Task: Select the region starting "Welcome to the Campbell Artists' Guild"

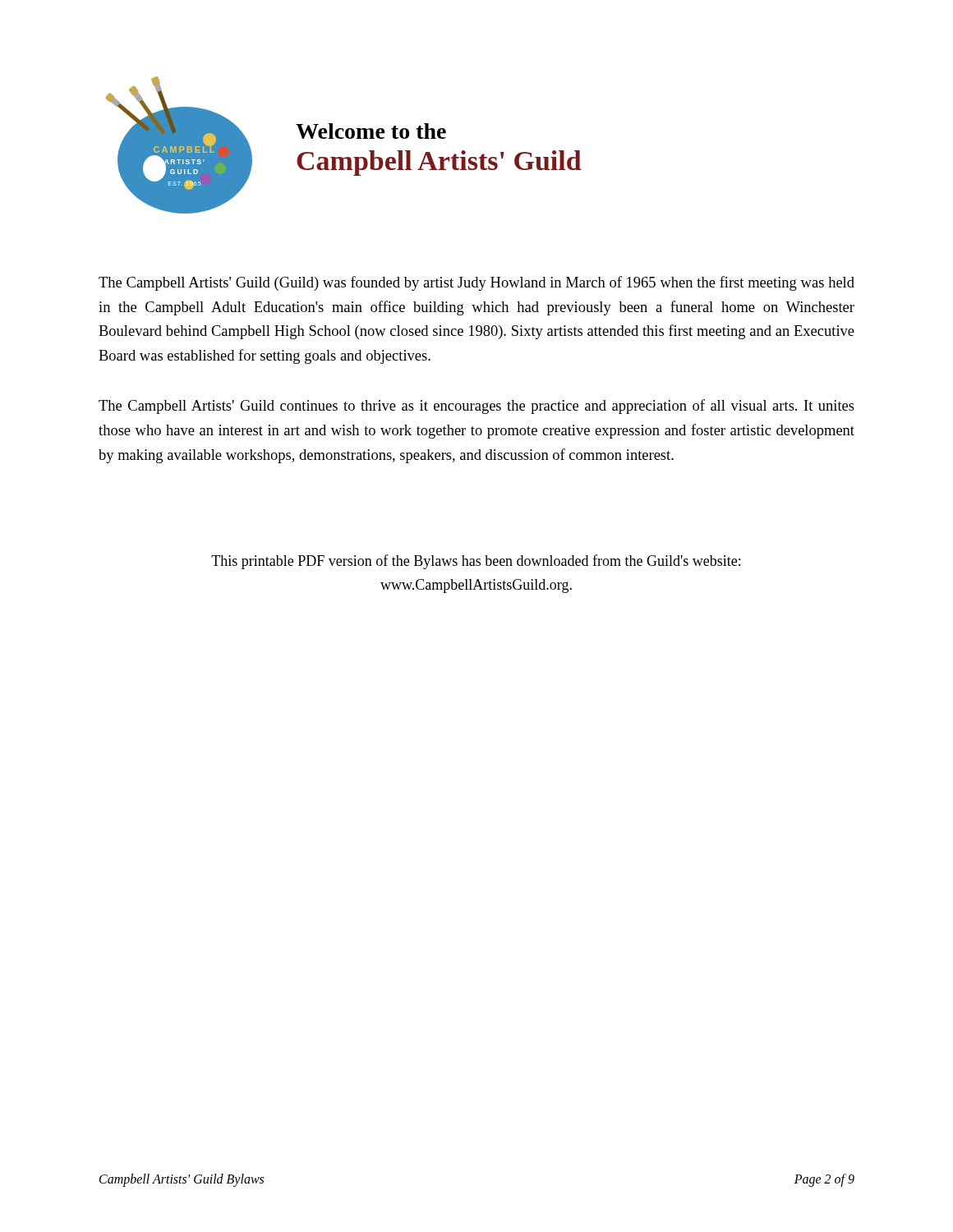Action: [x=439, y=148]
